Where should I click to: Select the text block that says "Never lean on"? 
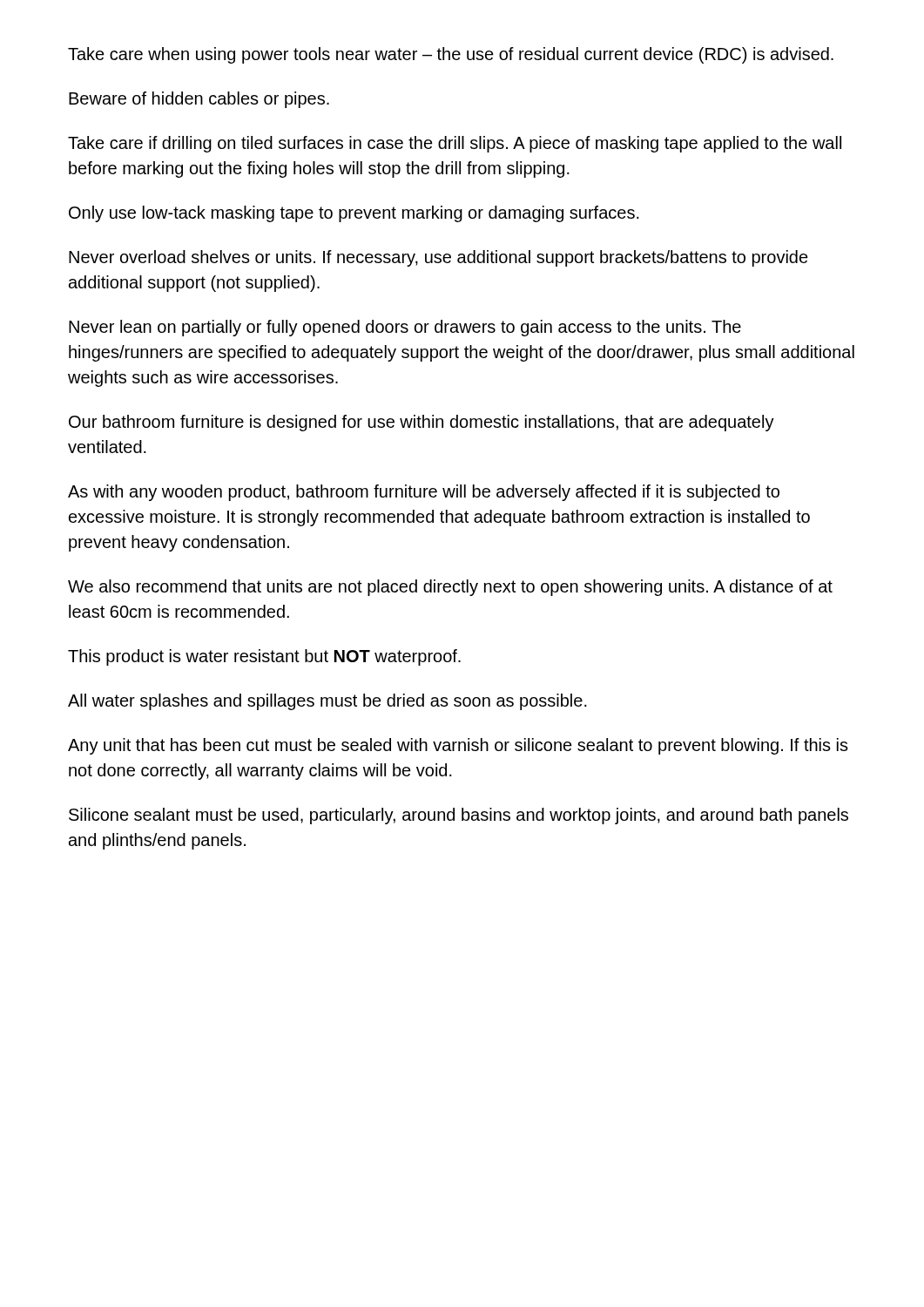[461, 352]
